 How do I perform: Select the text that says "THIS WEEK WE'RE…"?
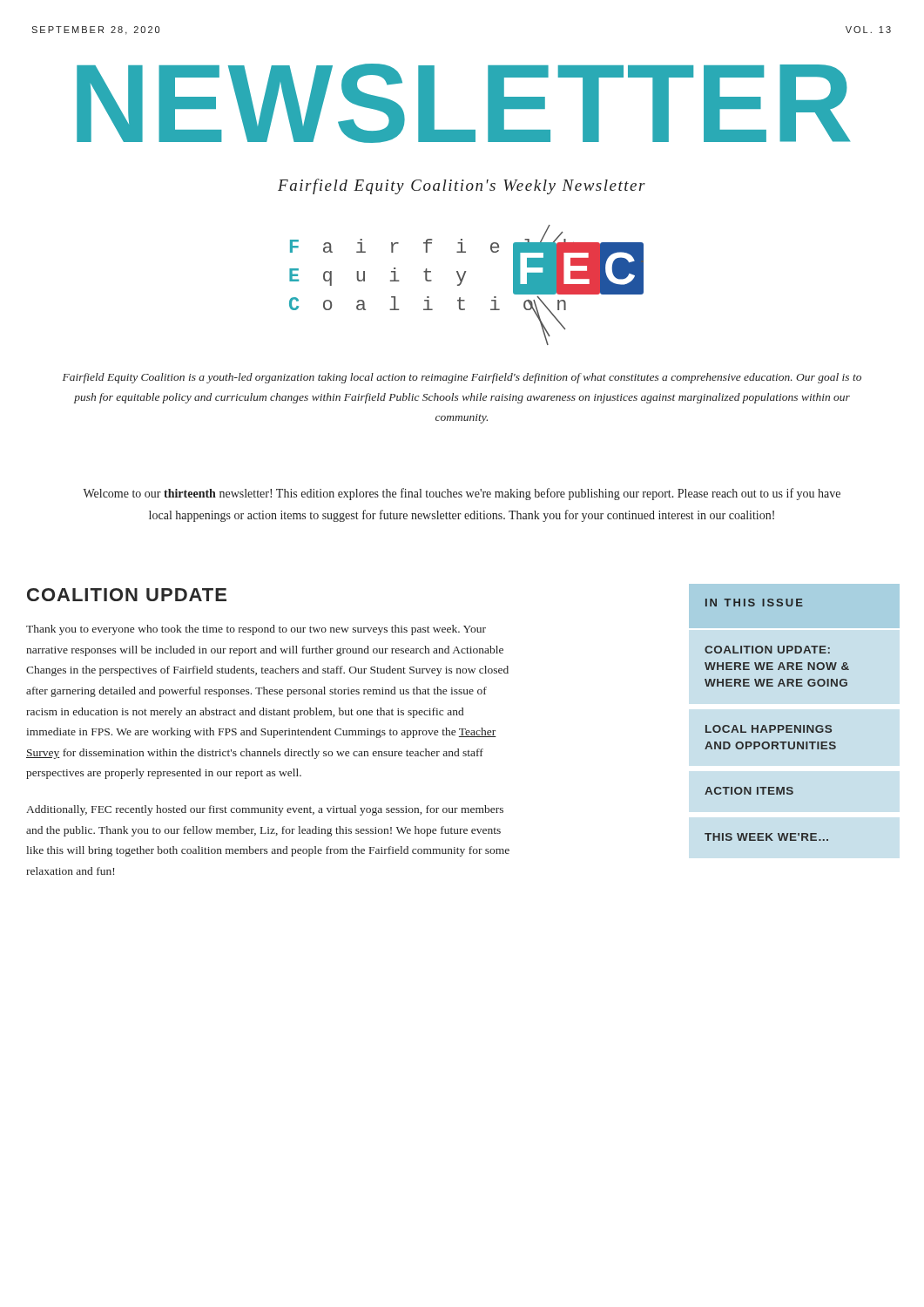(x=767, y=837)
